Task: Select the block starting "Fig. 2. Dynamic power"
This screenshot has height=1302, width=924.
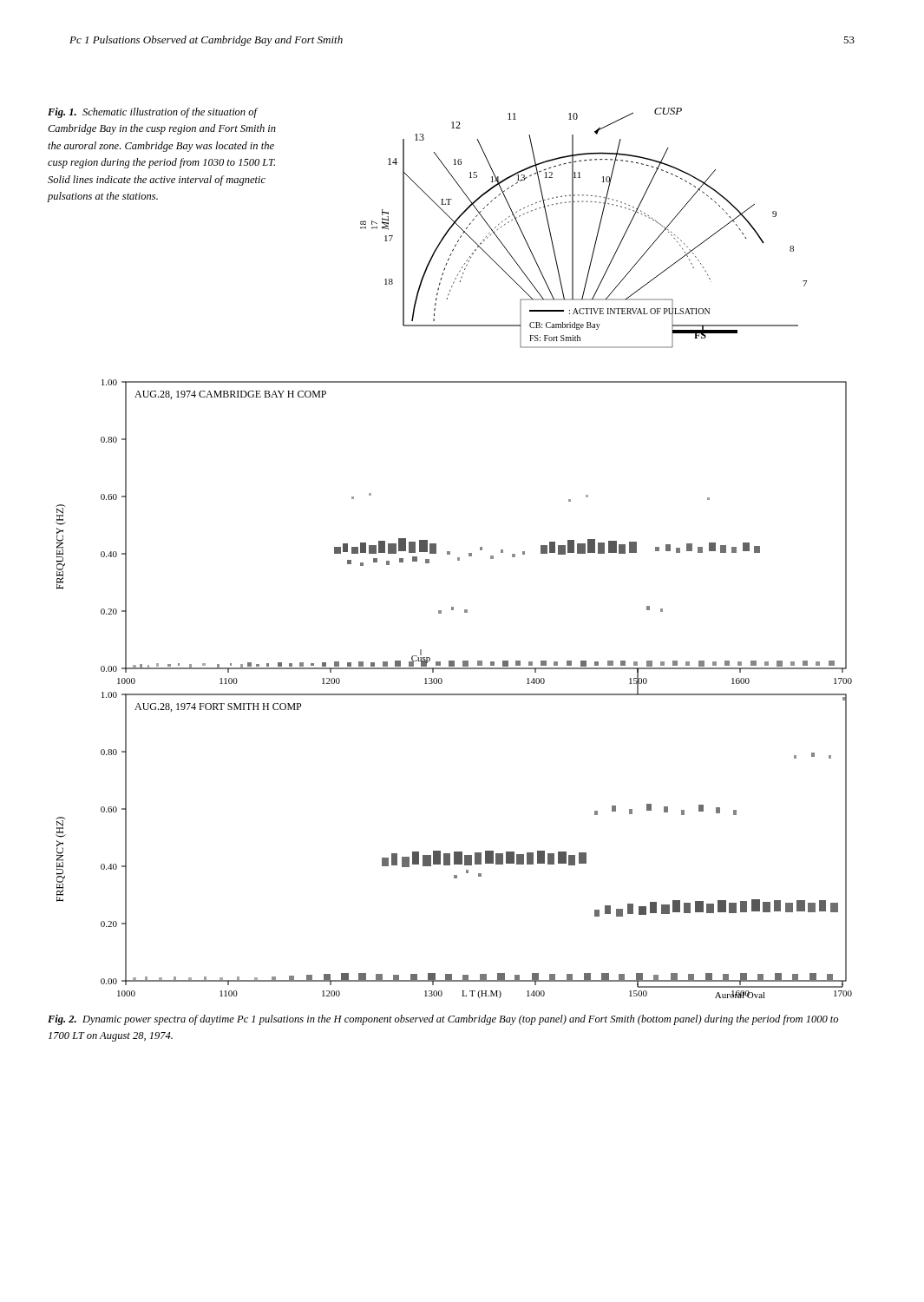Action: pyautogui.click(x=443, y=1027)
